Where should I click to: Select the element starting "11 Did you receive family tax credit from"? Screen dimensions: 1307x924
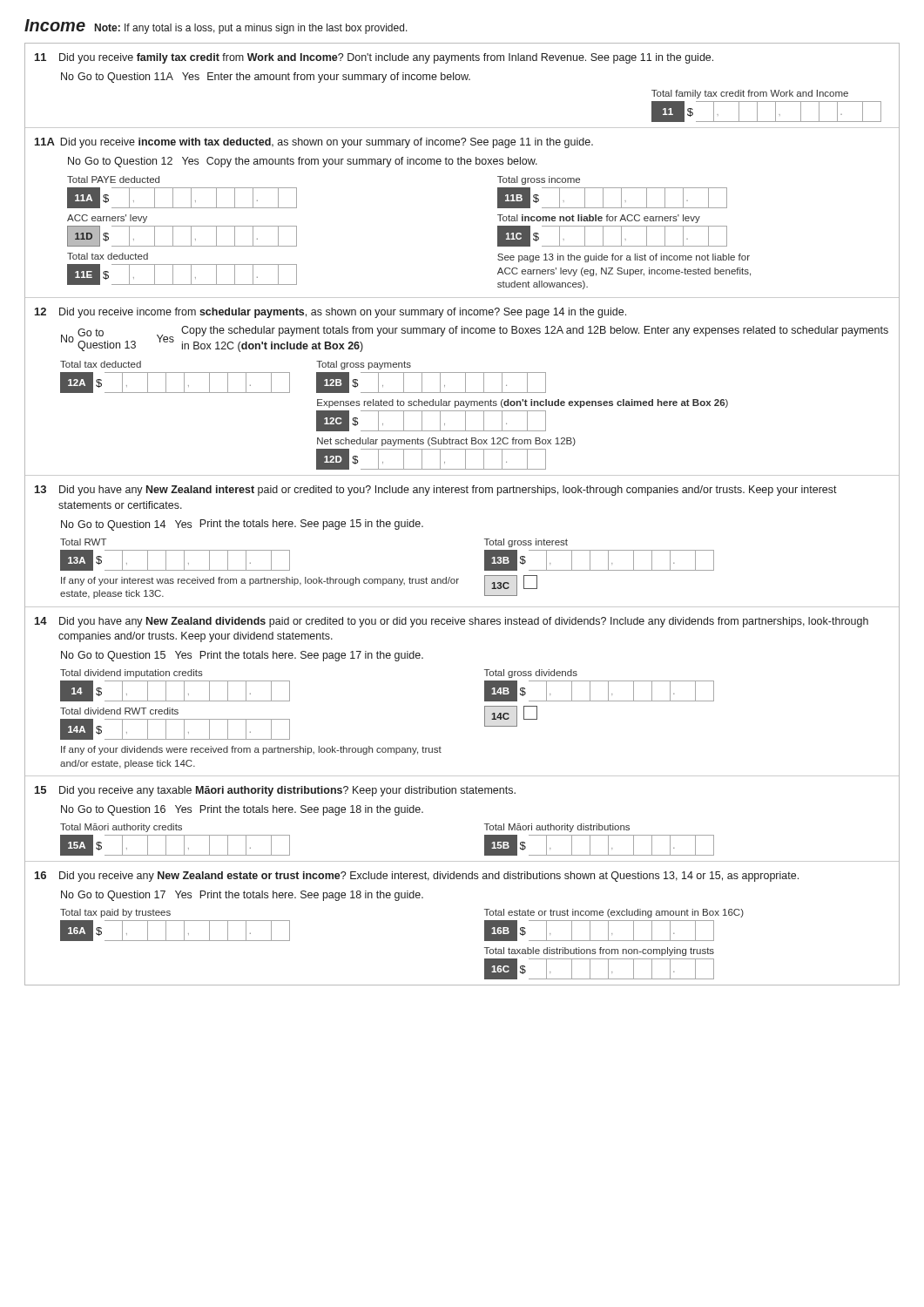click(x=462, y=86)
